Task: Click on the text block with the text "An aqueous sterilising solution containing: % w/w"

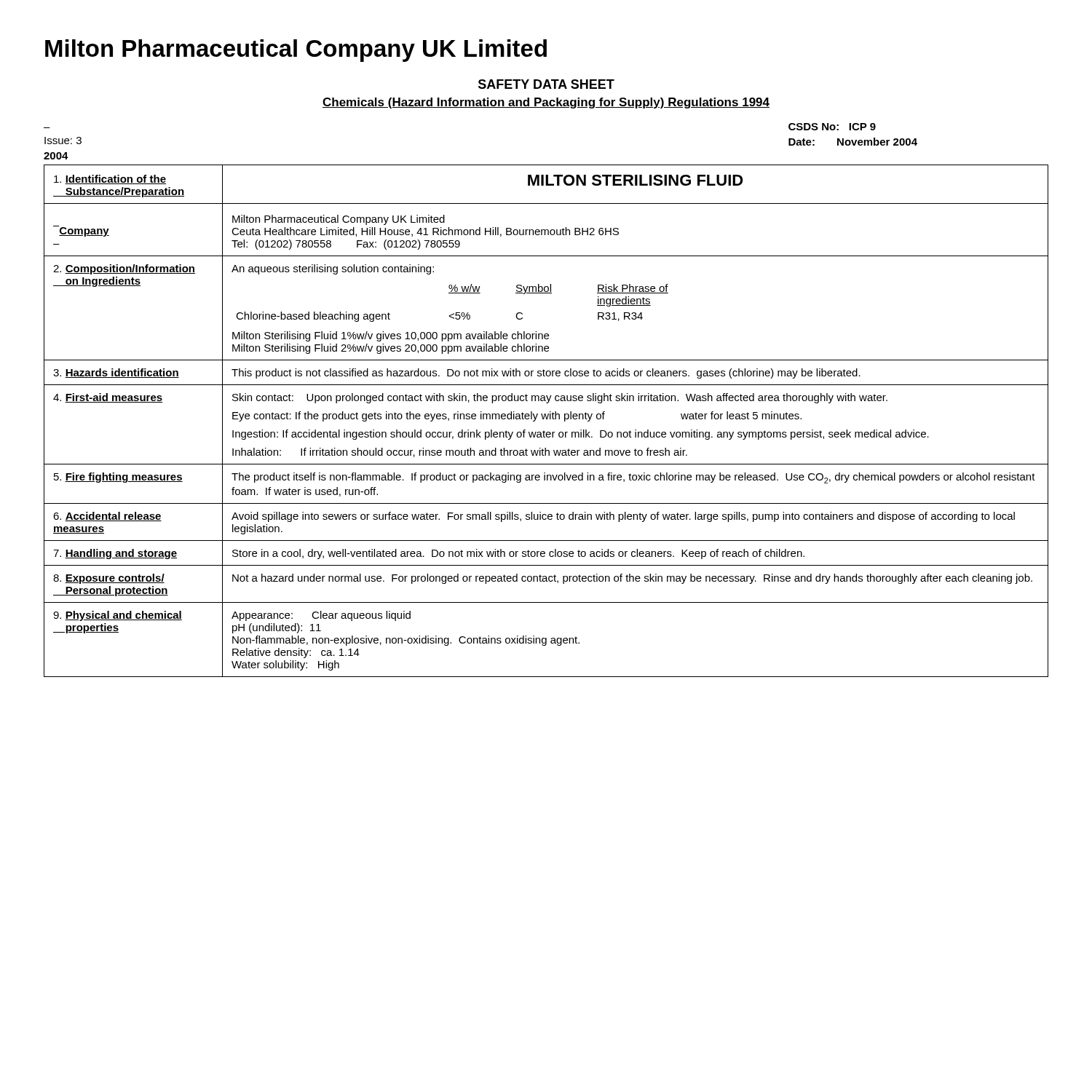Action: [635, 308]
